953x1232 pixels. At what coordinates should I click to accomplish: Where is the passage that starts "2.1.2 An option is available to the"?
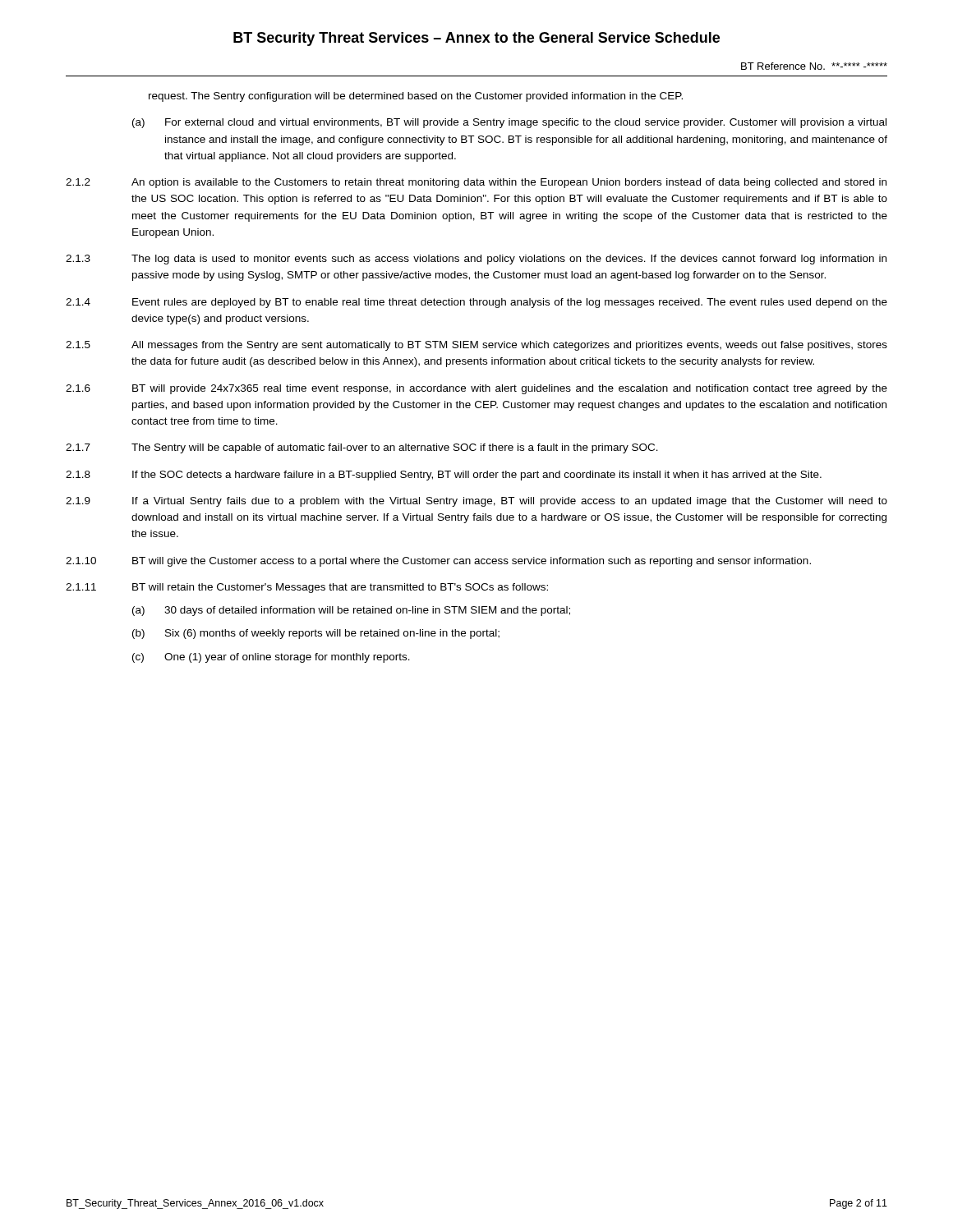click(476, 207)
